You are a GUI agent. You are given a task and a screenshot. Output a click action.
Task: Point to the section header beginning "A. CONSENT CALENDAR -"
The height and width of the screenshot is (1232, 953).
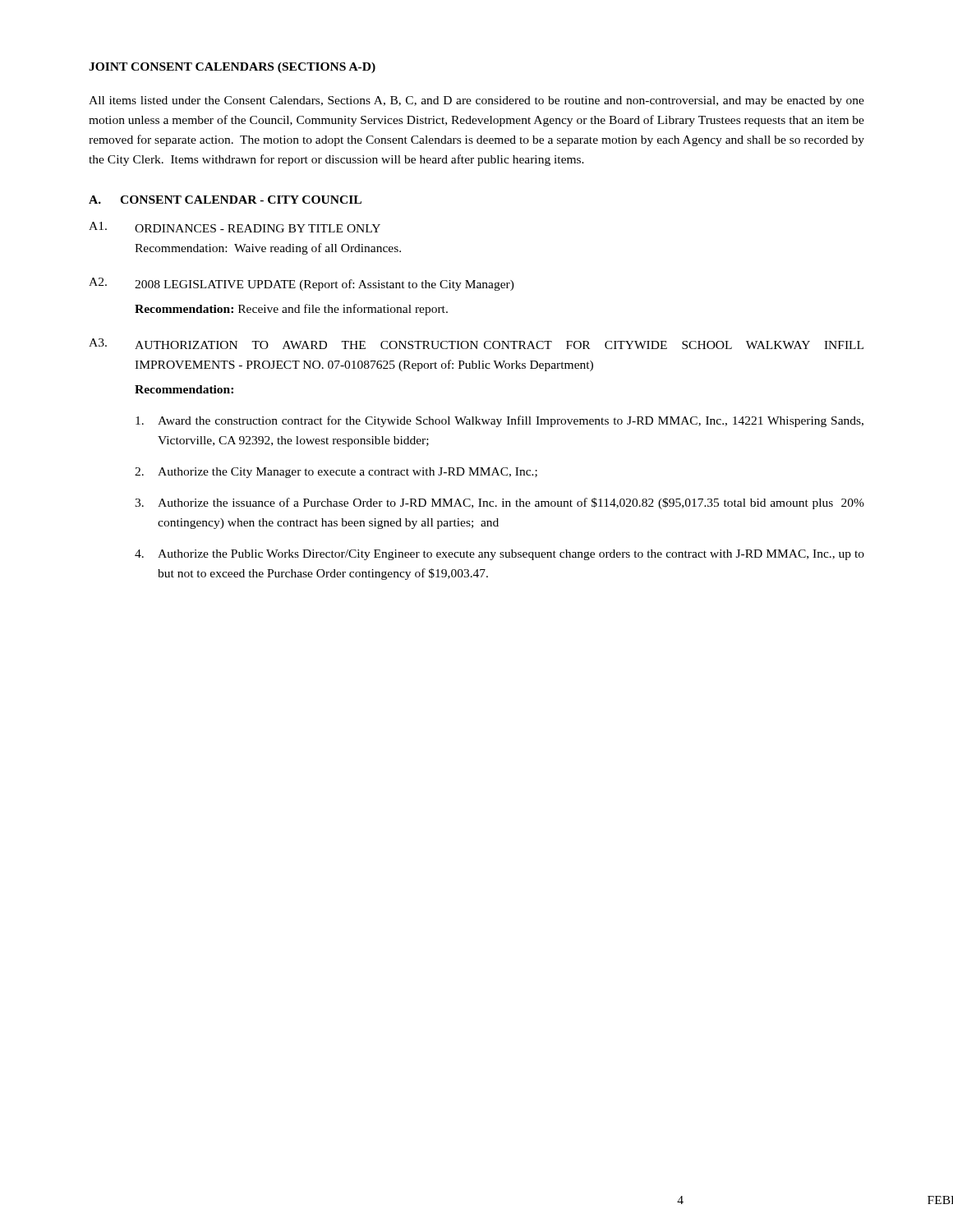click(x=225, y=200)
